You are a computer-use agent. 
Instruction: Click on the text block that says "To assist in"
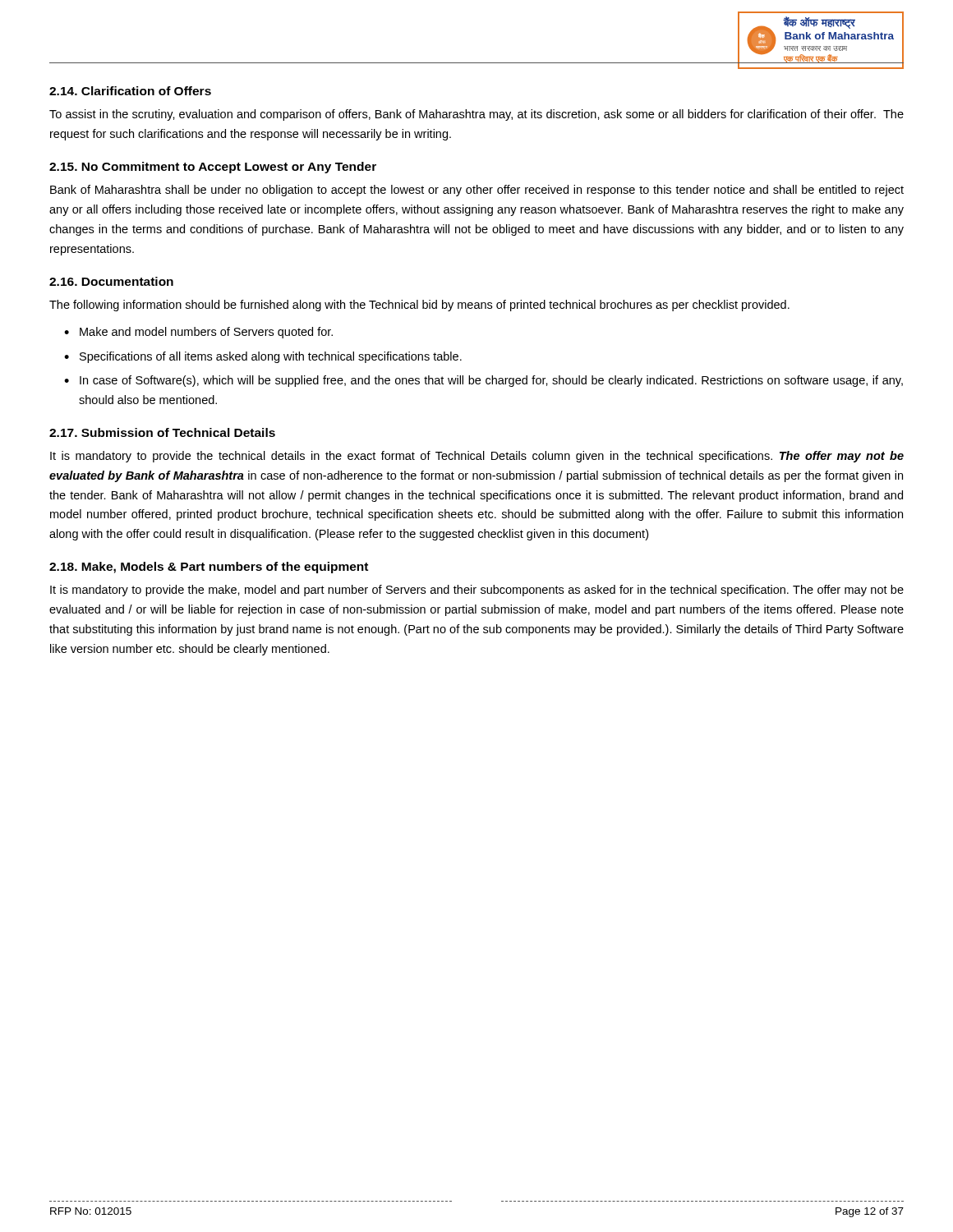(476, 124)
